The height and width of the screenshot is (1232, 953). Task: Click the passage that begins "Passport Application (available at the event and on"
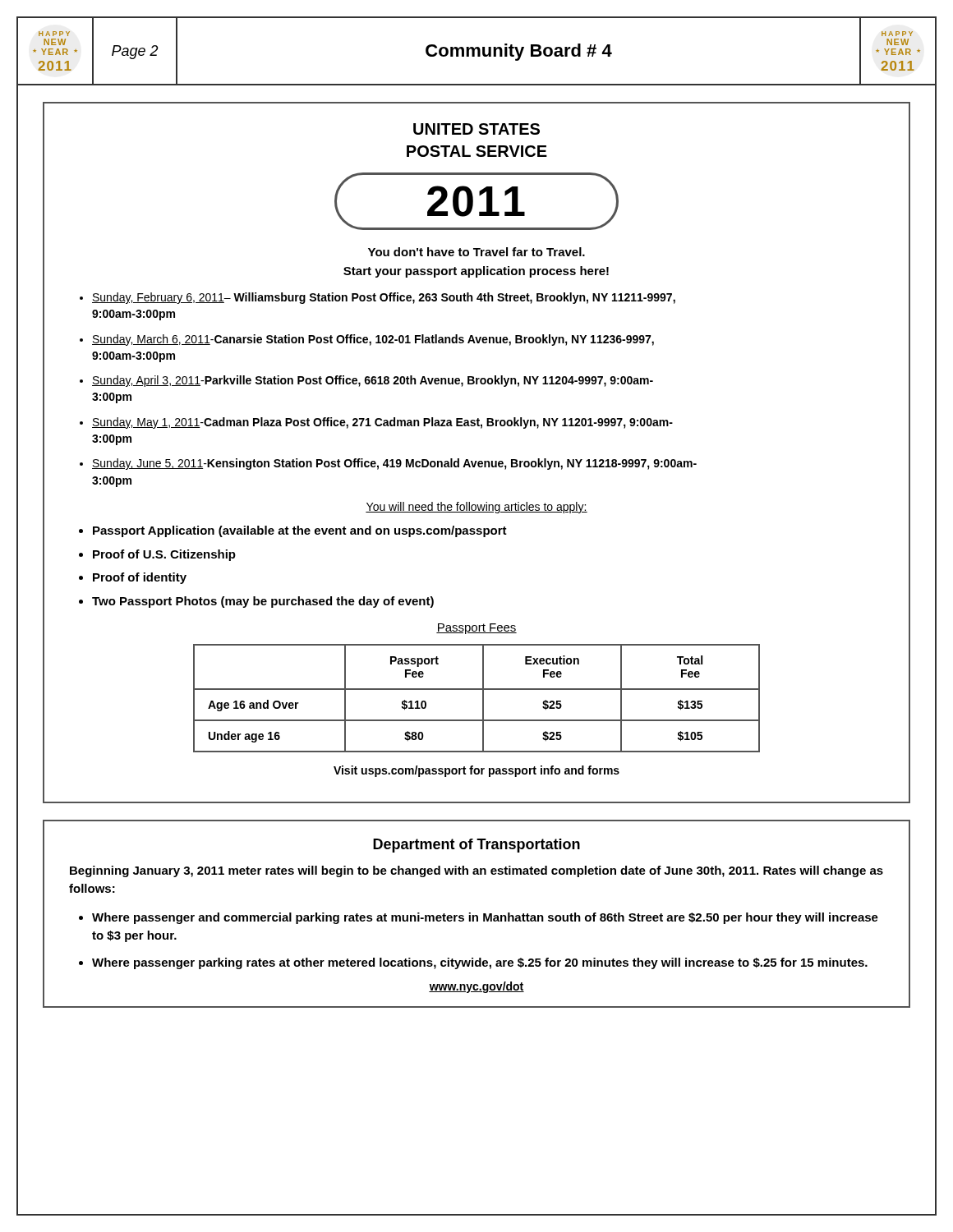tap(299, 530)
